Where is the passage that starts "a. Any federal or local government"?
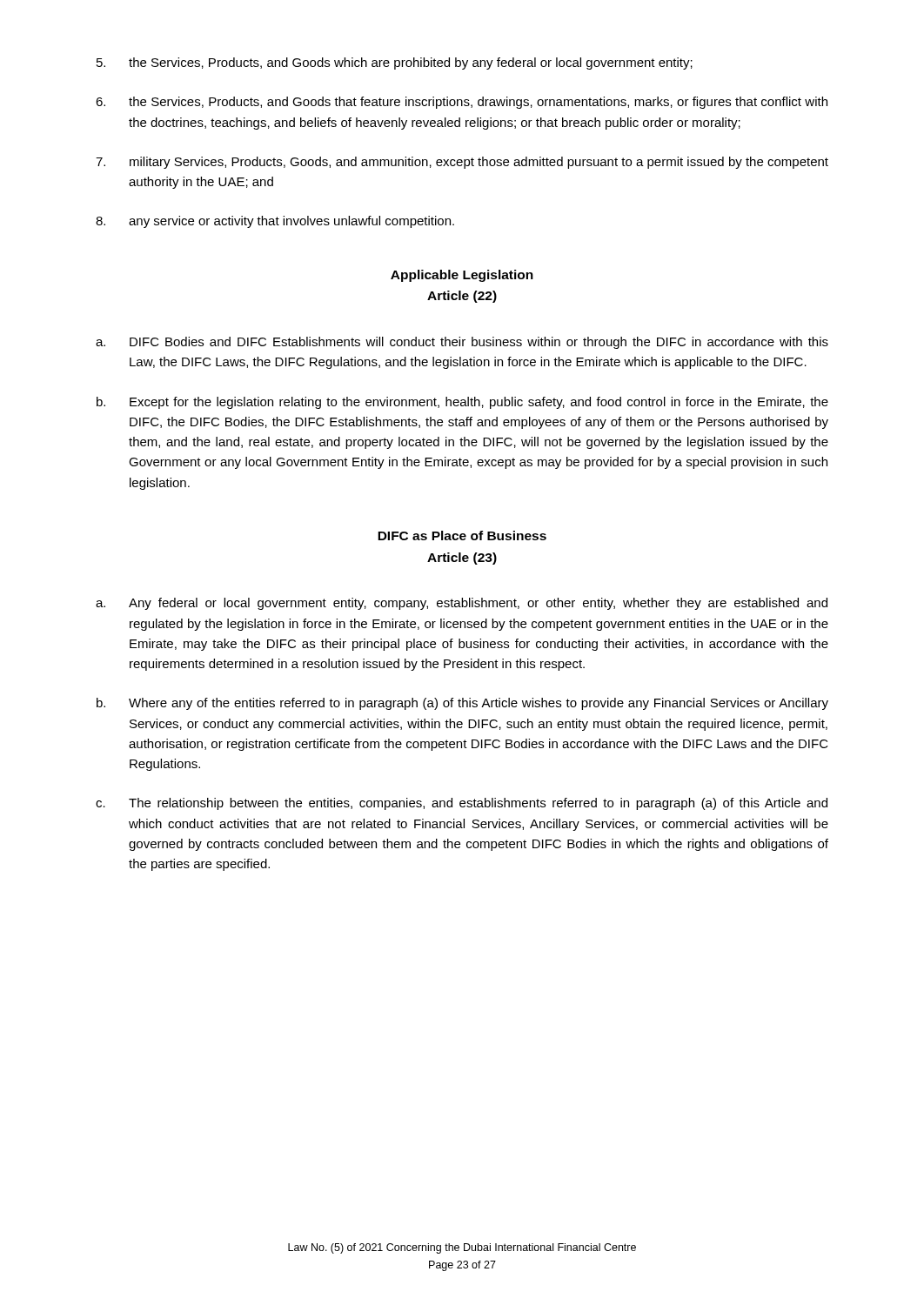Screen dimensions: 1305x924 tap(462, 633)
